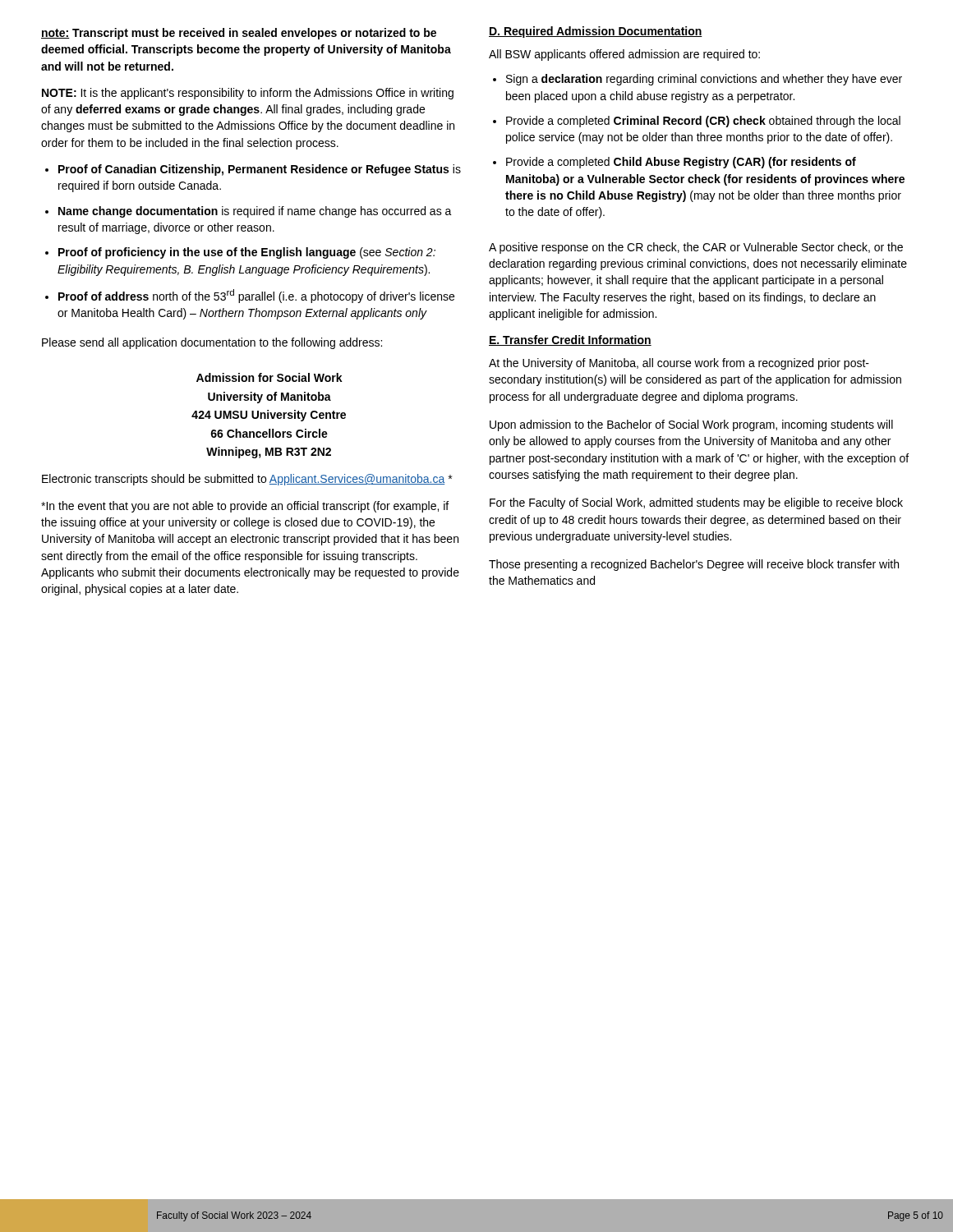Navigate to the text starting "Provide a completed Child Abuse"
Image resolution: width=953 pixels, height=1232 pixels.
point(705,187)
